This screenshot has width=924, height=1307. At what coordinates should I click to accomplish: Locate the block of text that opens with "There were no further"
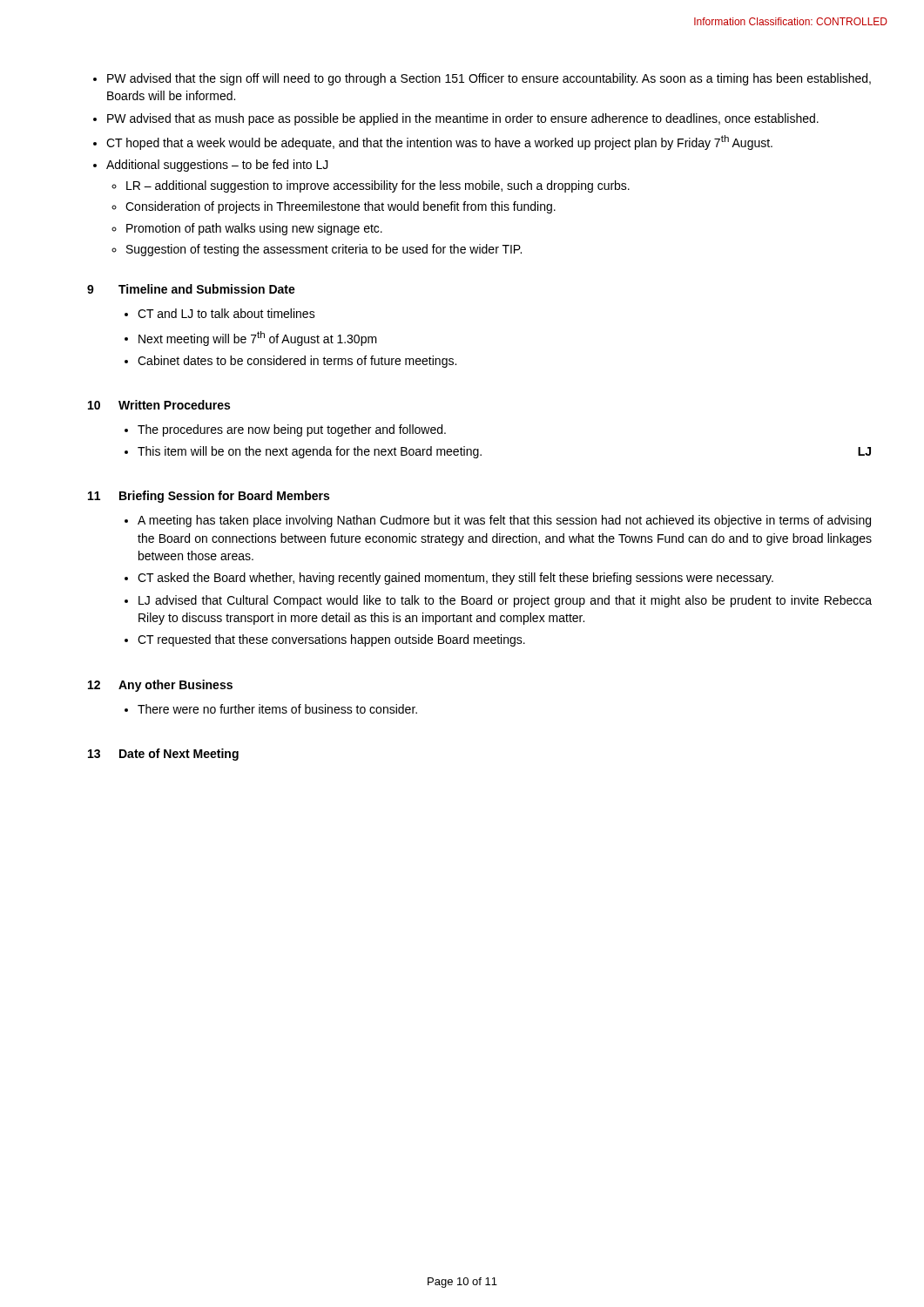tap(278, 709)
